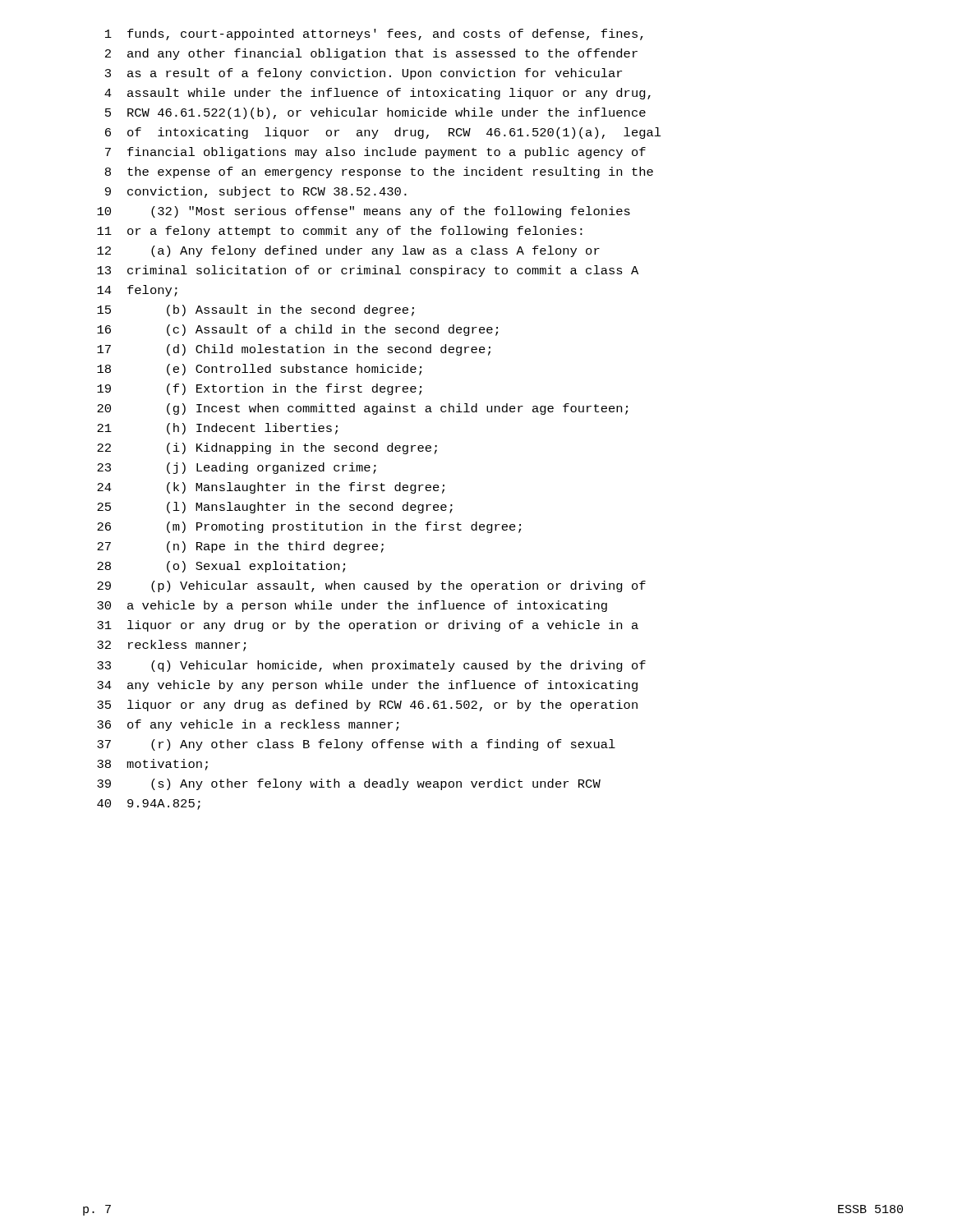This screenshot has width=953, height=1232.
Task: Locate the block of text that opens with "1funds, court-appointed attorneys' fees,"
Action: click(493, 113)
